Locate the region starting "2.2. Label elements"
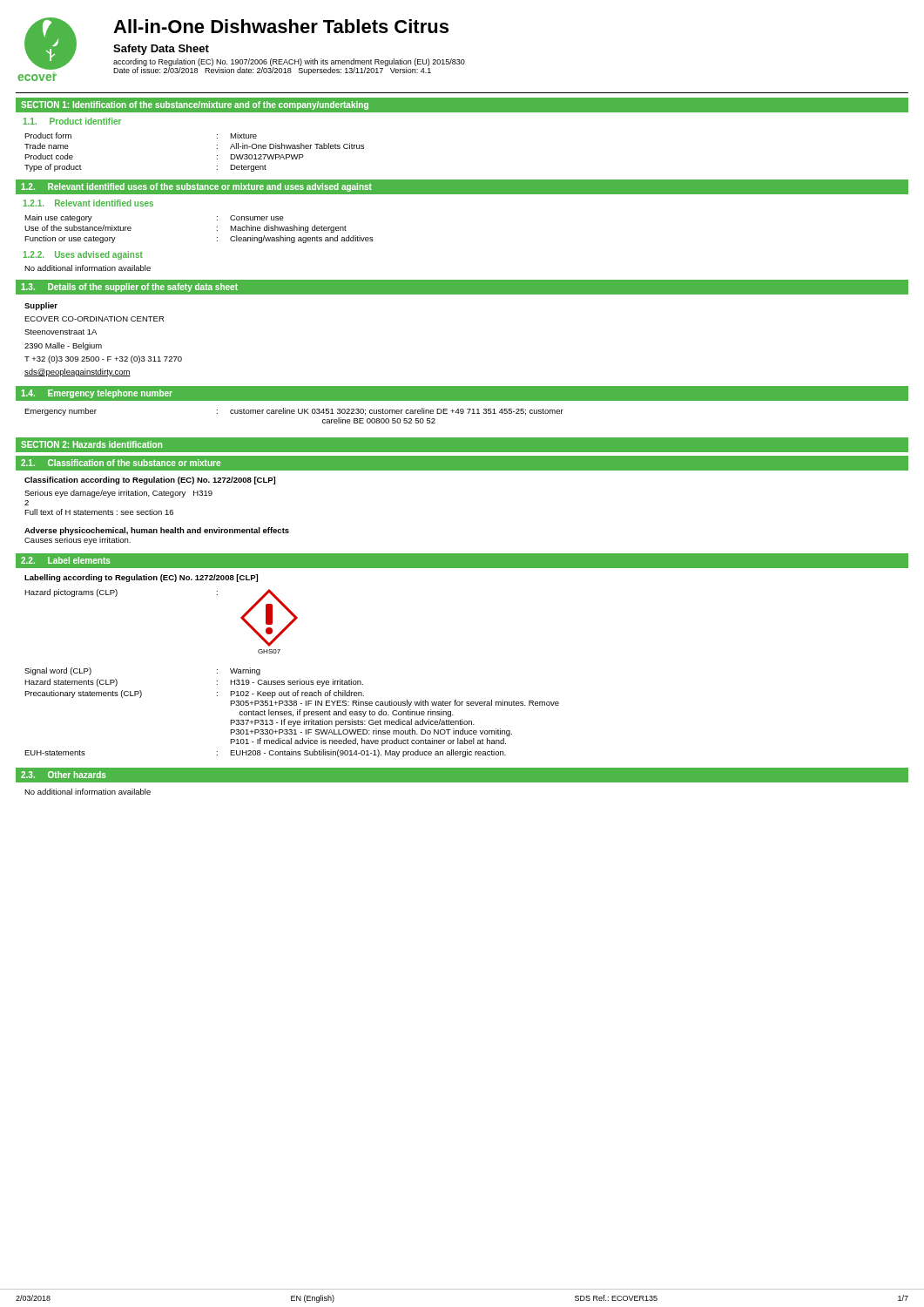 [x=66, y=561]
